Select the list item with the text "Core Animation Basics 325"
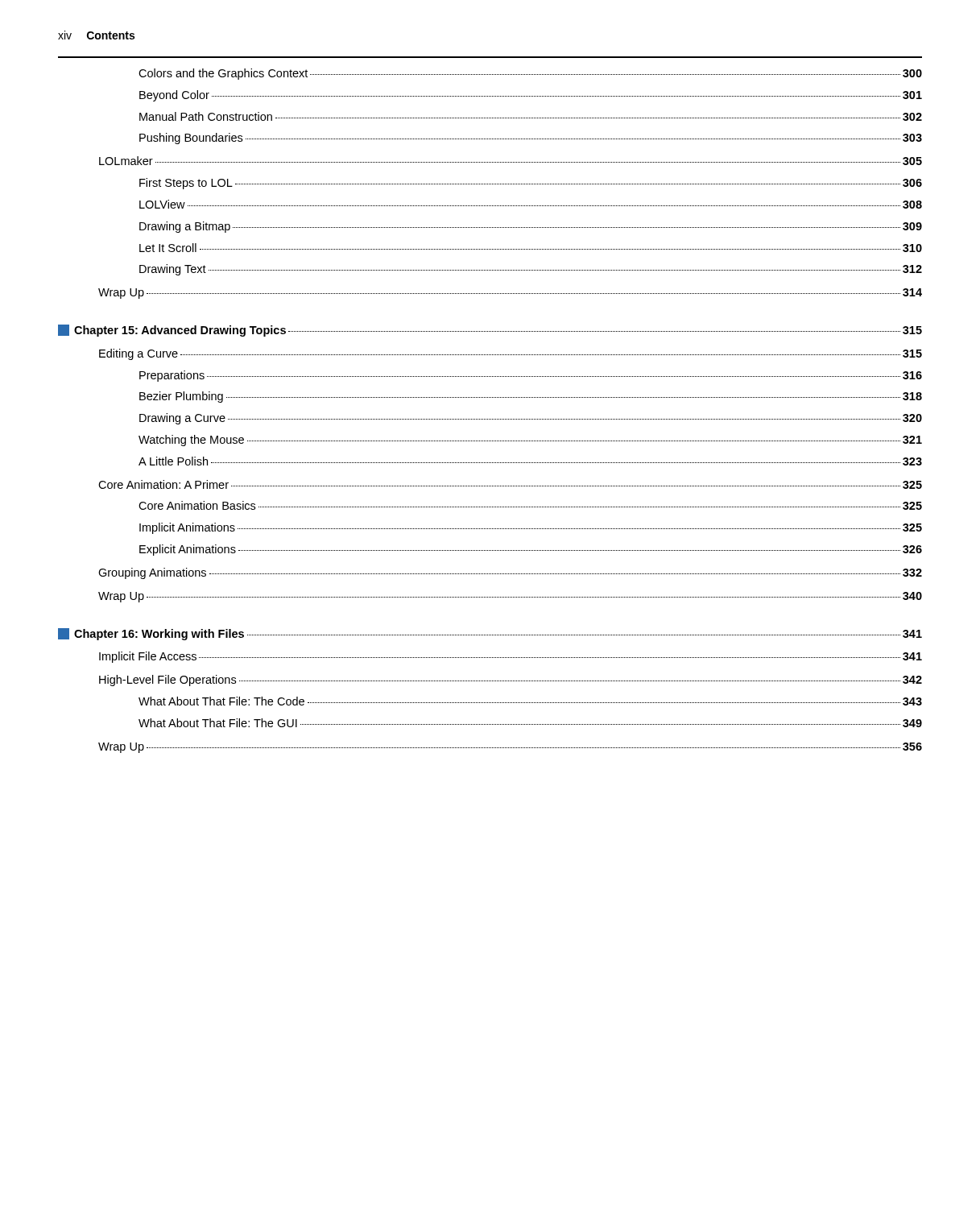This screenshot has height=1208, width=980. click(530, 506)
